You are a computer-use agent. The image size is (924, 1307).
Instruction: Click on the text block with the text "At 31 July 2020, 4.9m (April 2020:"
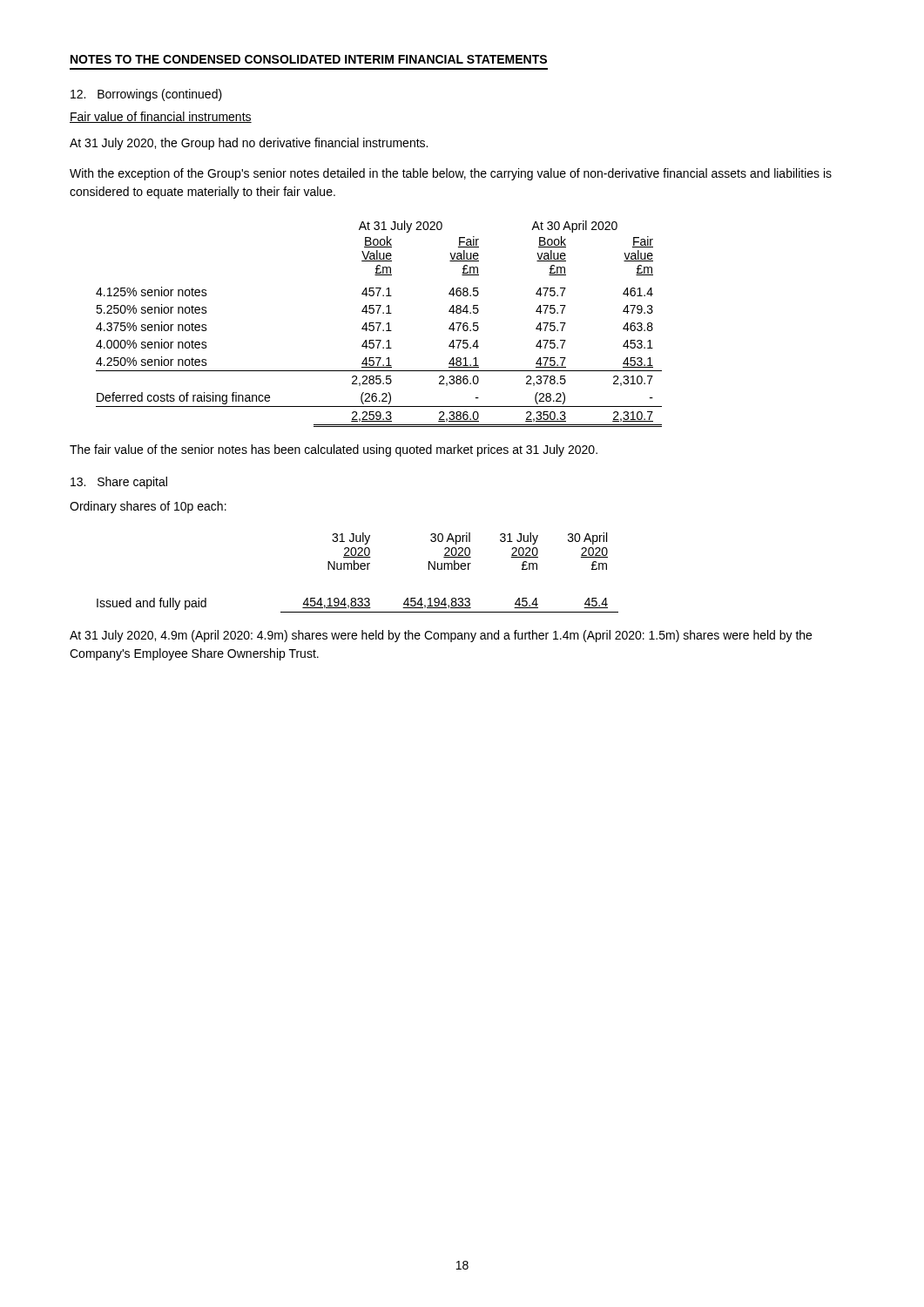click(441, 644)
